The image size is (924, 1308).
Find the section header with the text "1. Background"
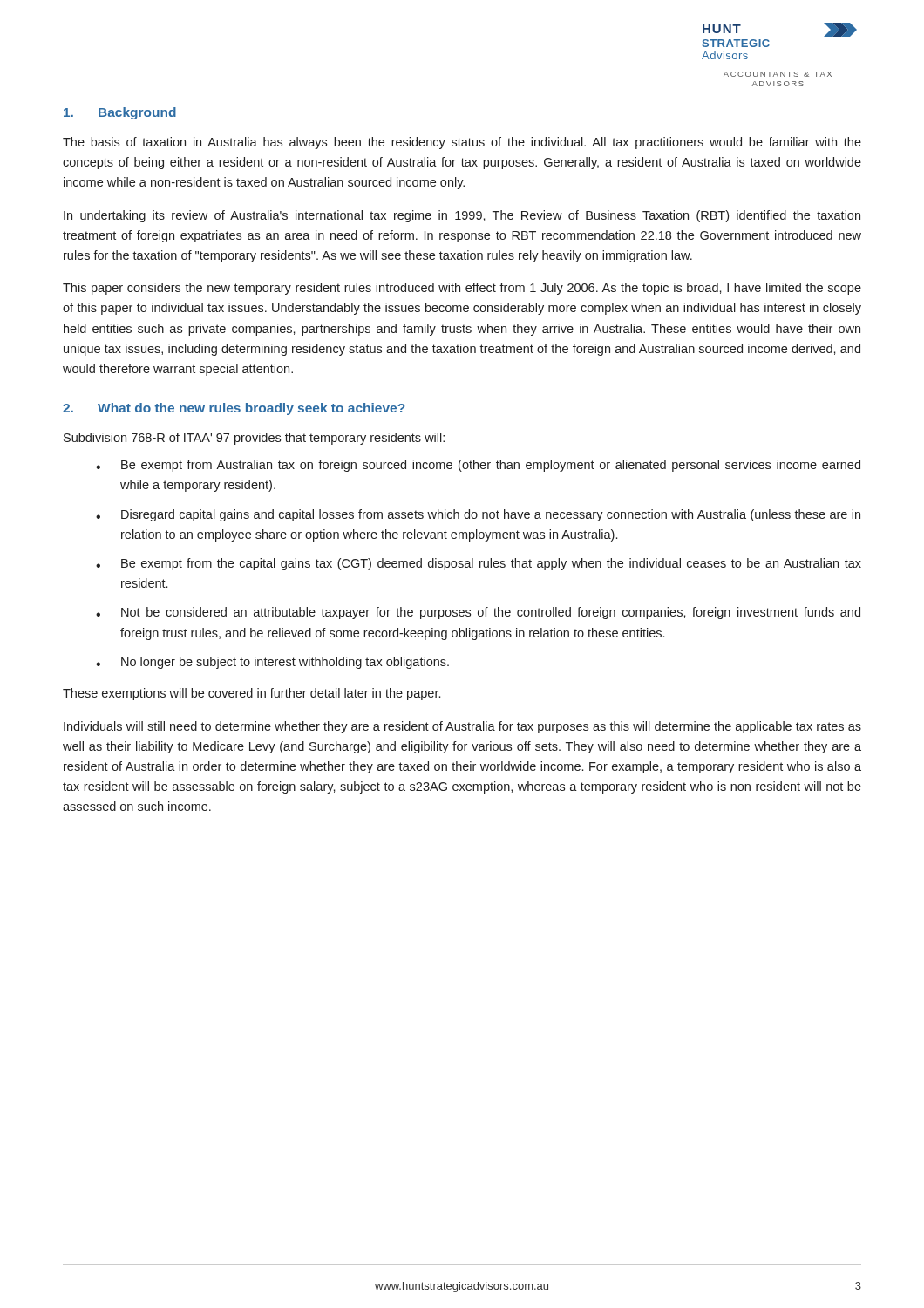120,112
